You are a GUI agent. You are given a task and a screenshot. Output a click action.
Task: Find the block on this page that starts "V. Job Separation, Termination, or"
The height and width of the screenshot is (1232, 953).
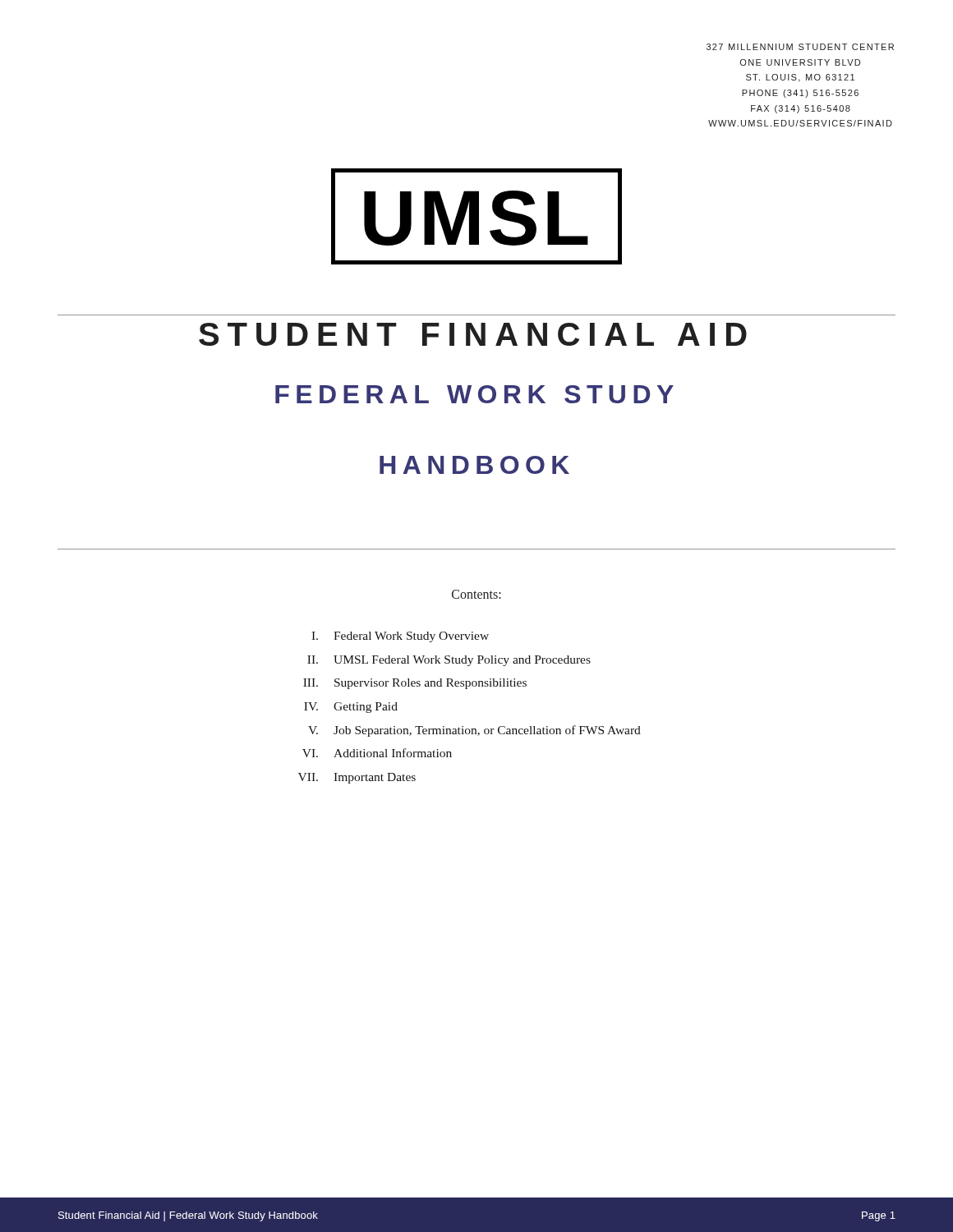(x=501, y=730)
